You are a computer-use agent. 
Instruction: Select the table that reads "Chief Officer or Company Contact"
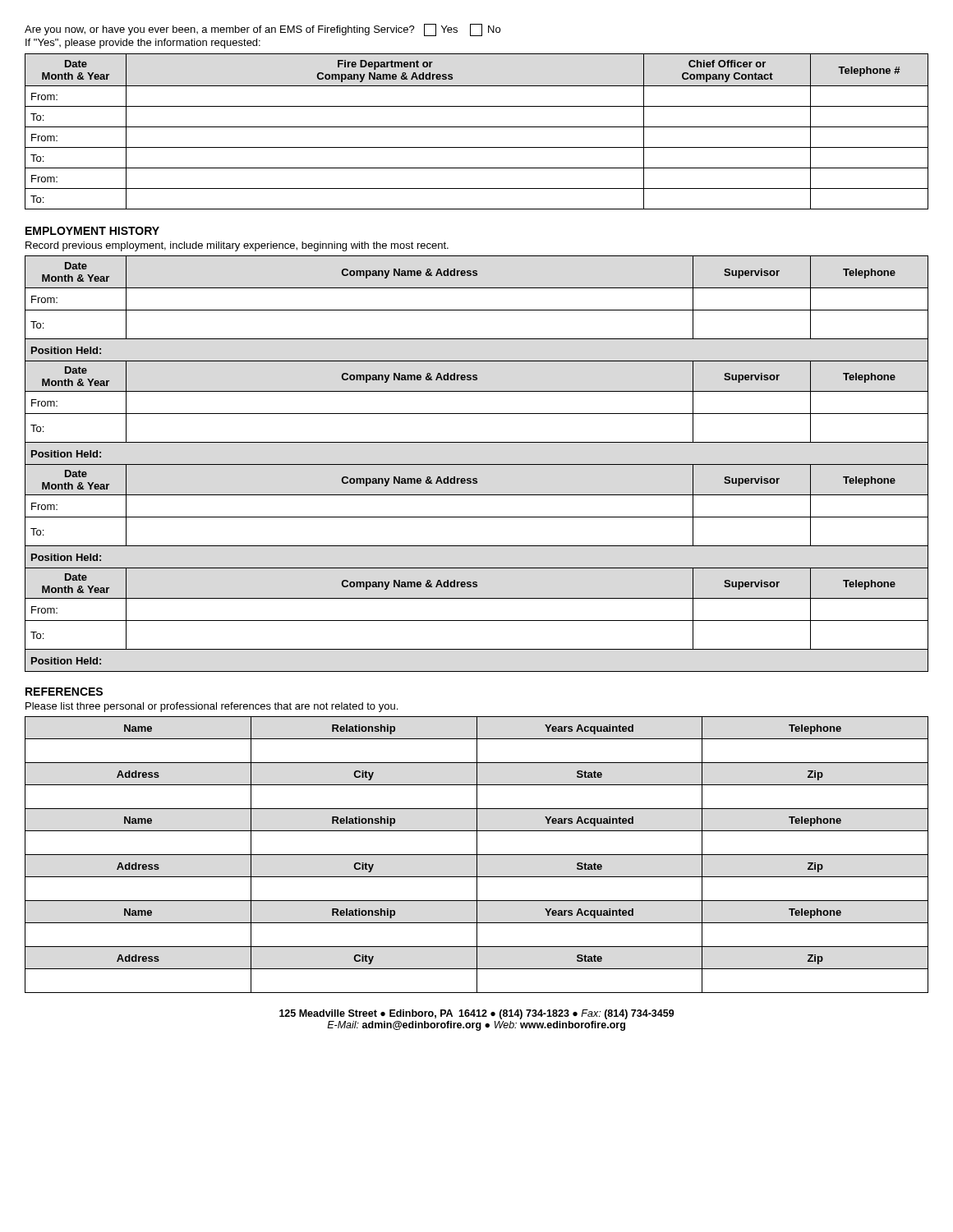[x=476, y=131]
